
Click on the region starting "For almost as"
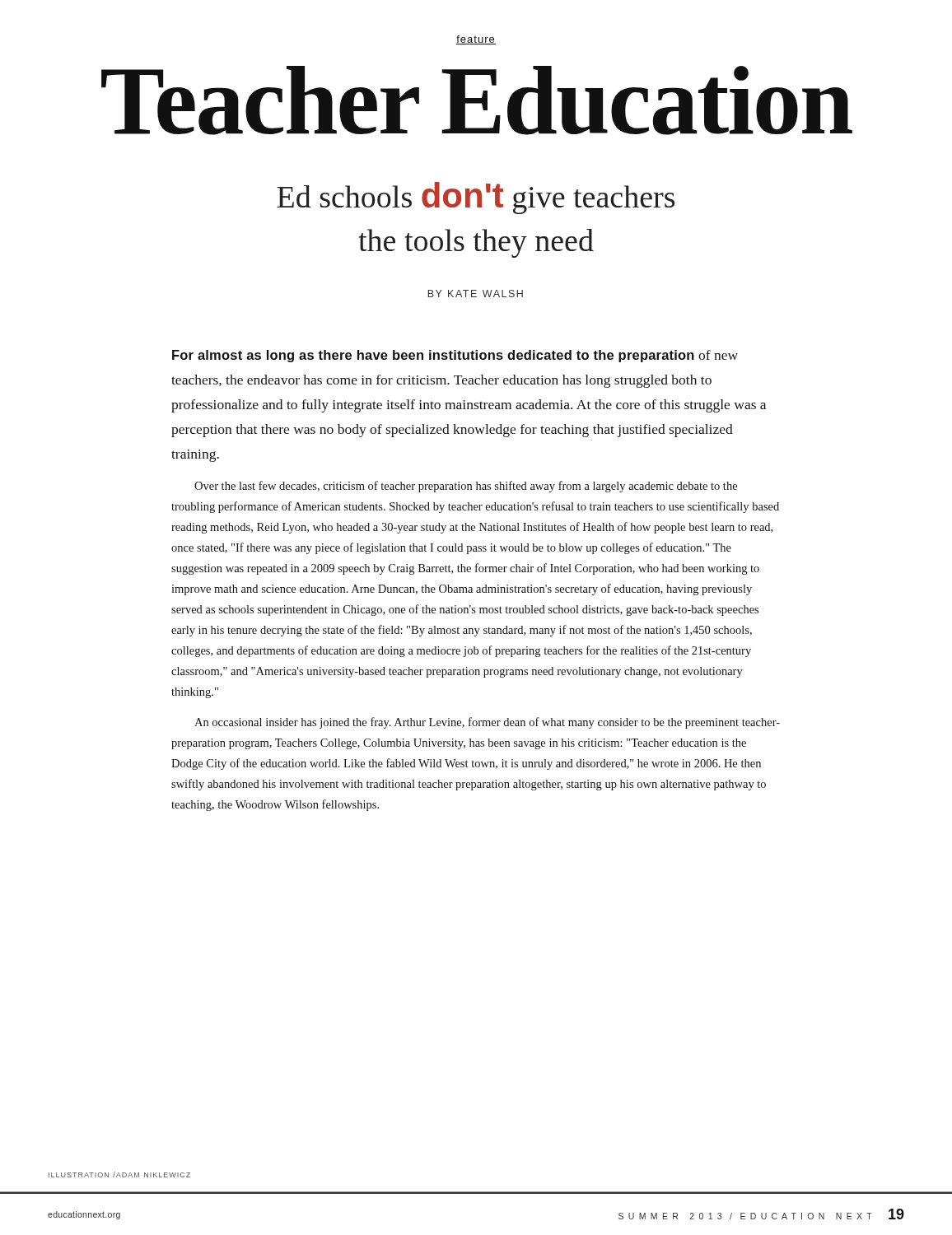(469, 404)
